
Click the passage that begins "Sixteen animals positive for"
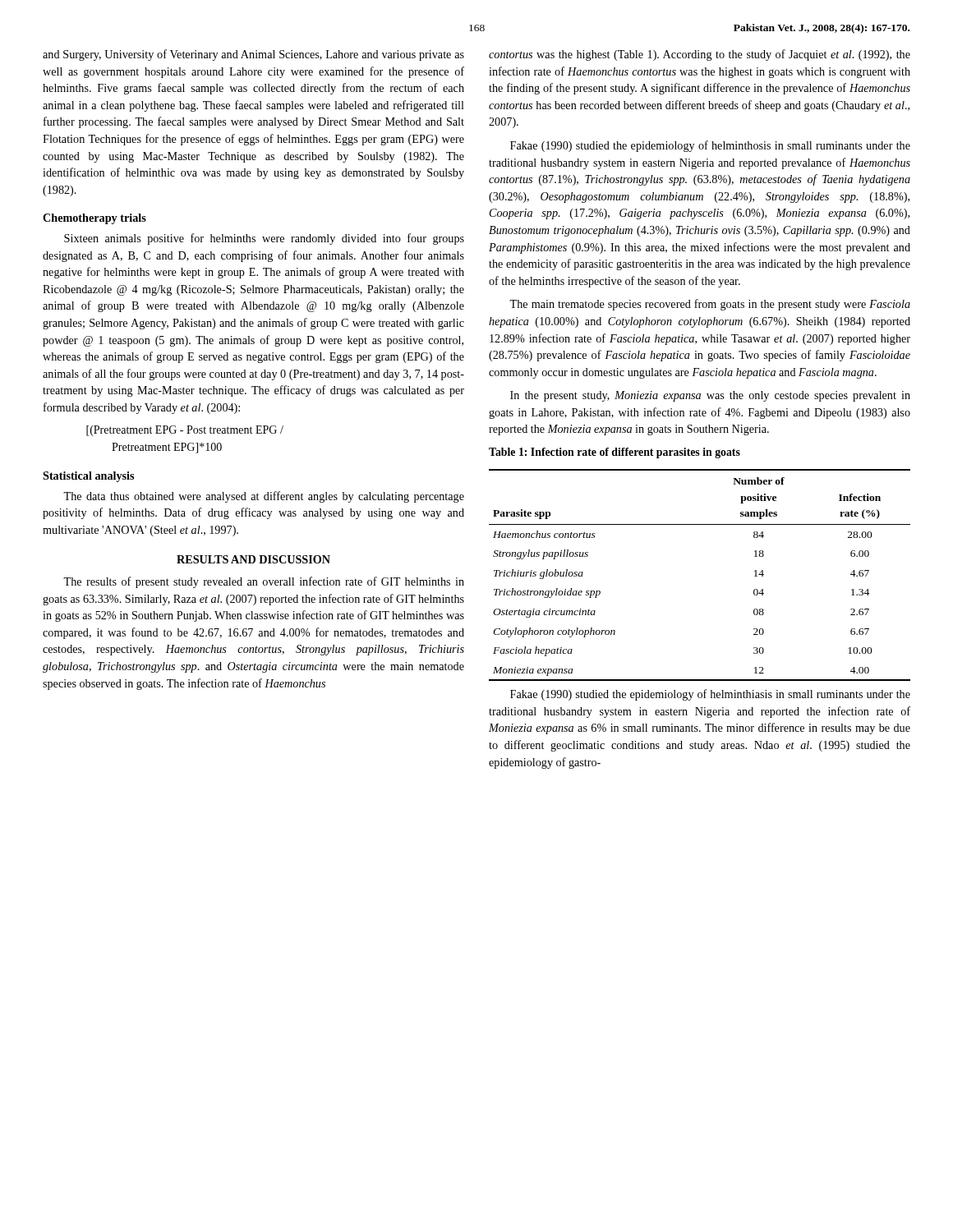(x=253, y=323)
